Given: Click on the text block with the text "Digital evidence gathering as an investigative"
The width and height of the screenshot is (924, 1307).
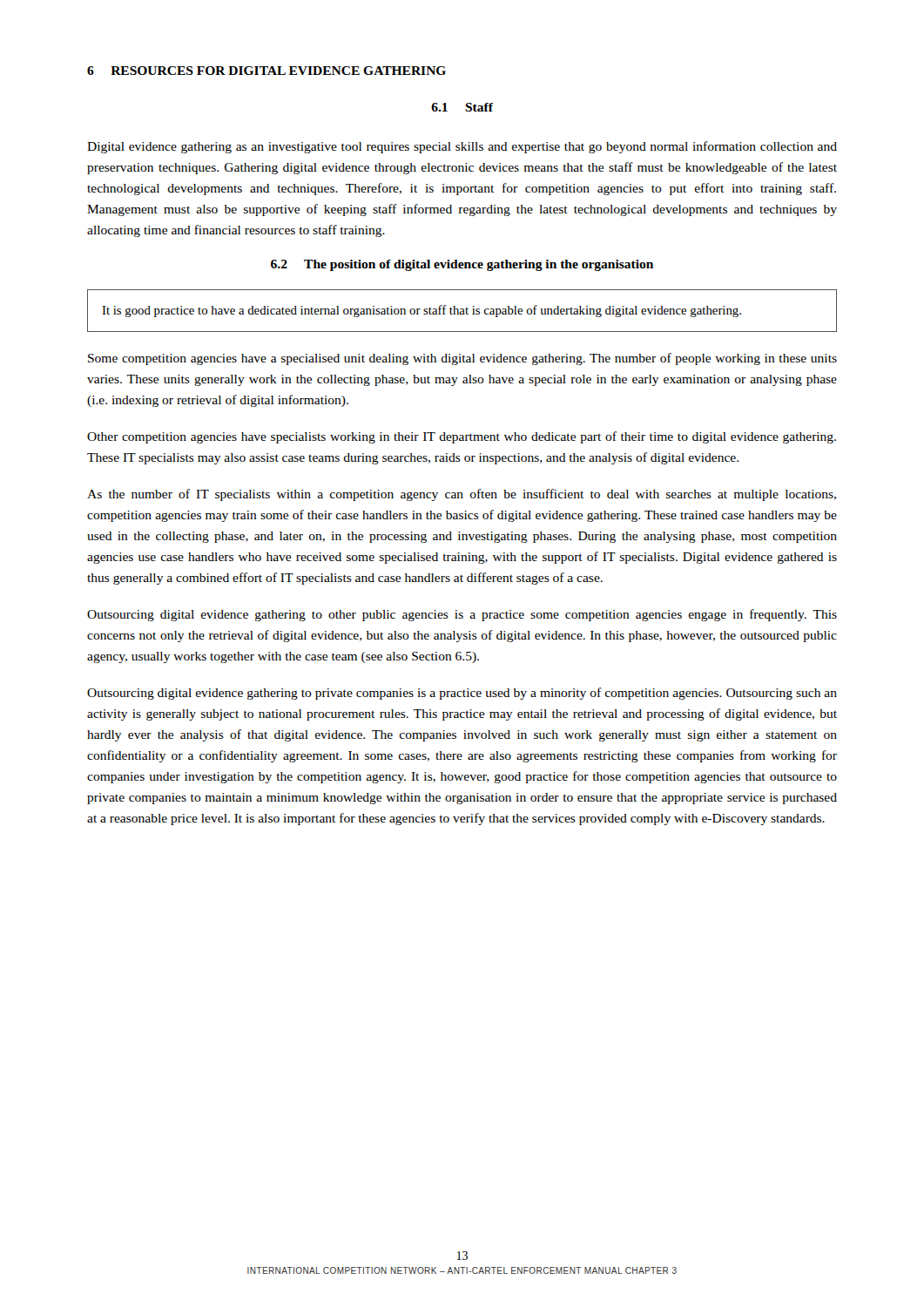Looking at the screenshot, I should (x=462, y=188).
